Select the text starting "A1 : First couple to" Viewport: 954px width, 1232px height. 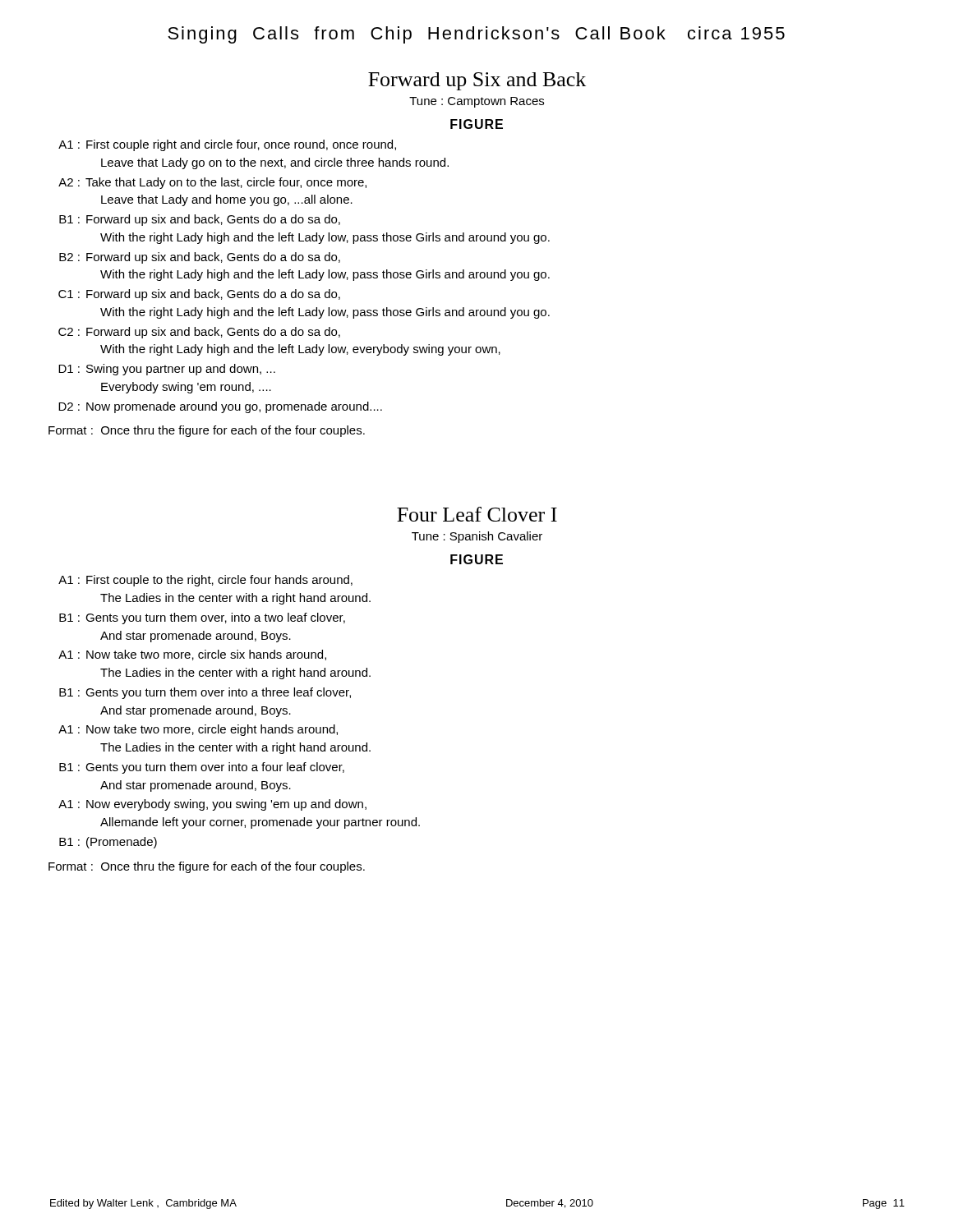click(205, 581)
